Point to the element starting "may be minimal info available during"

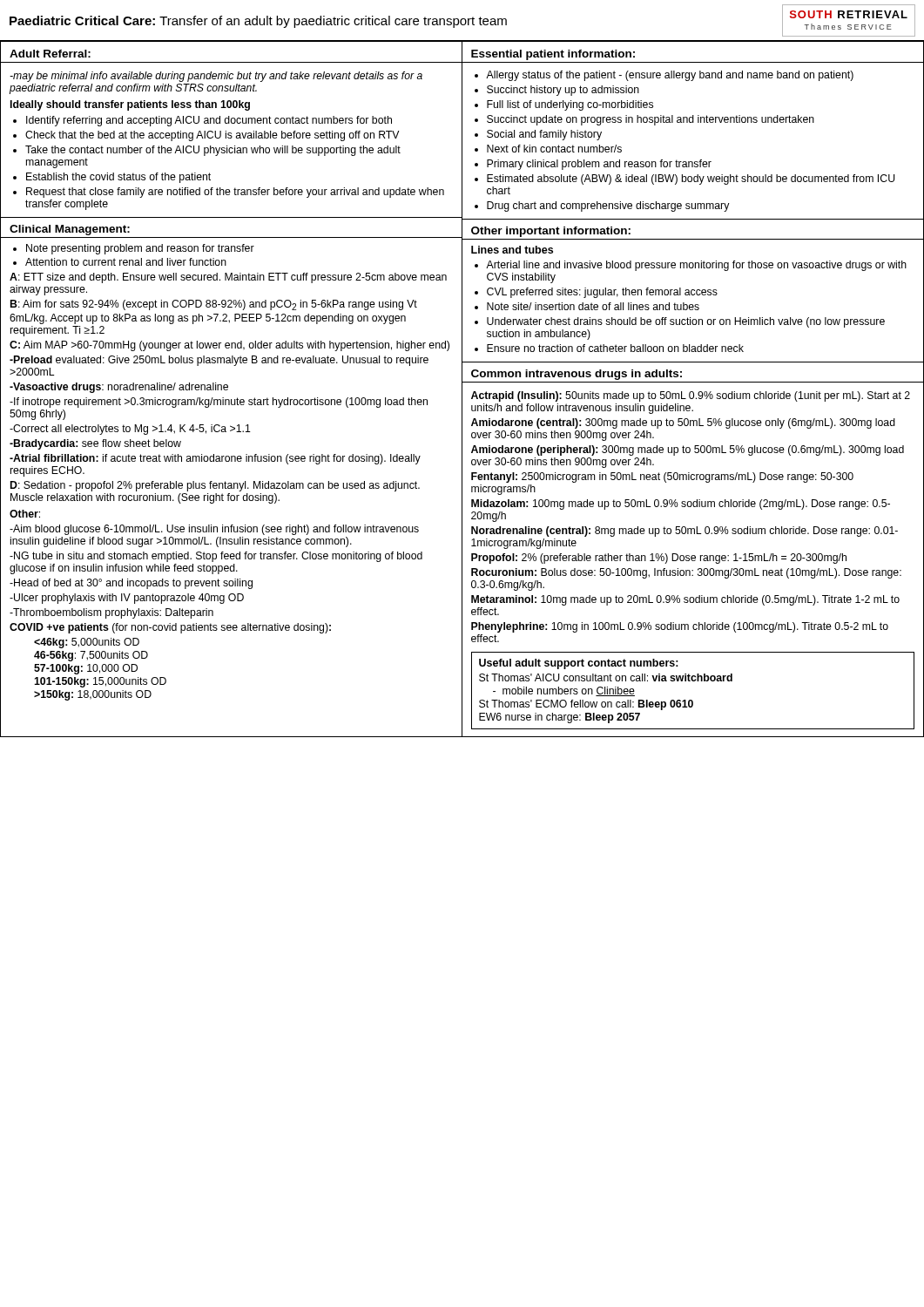click(x=216, y=82)
